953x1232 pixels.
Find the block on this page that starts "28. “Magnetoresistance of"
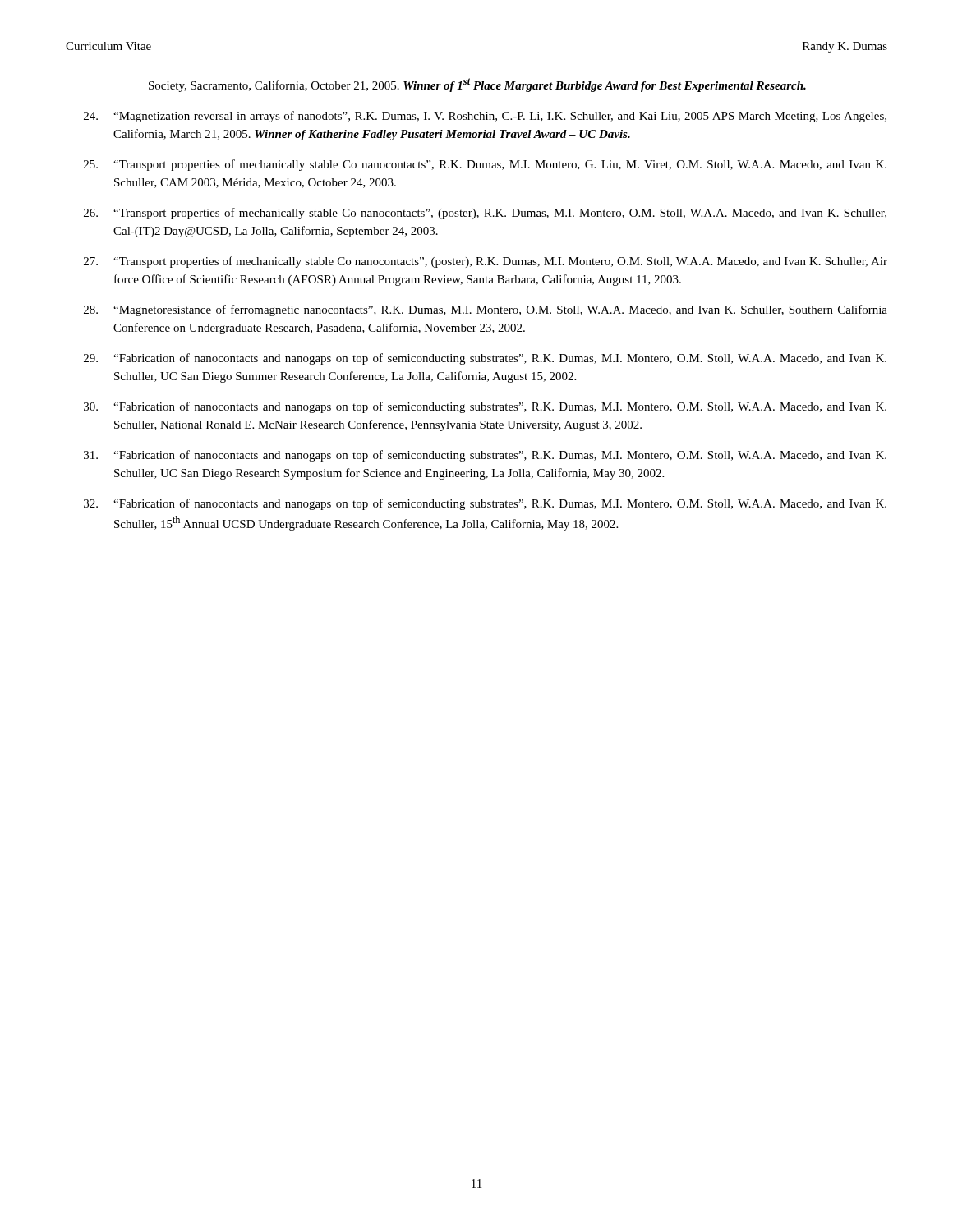(x=476, y=319)
